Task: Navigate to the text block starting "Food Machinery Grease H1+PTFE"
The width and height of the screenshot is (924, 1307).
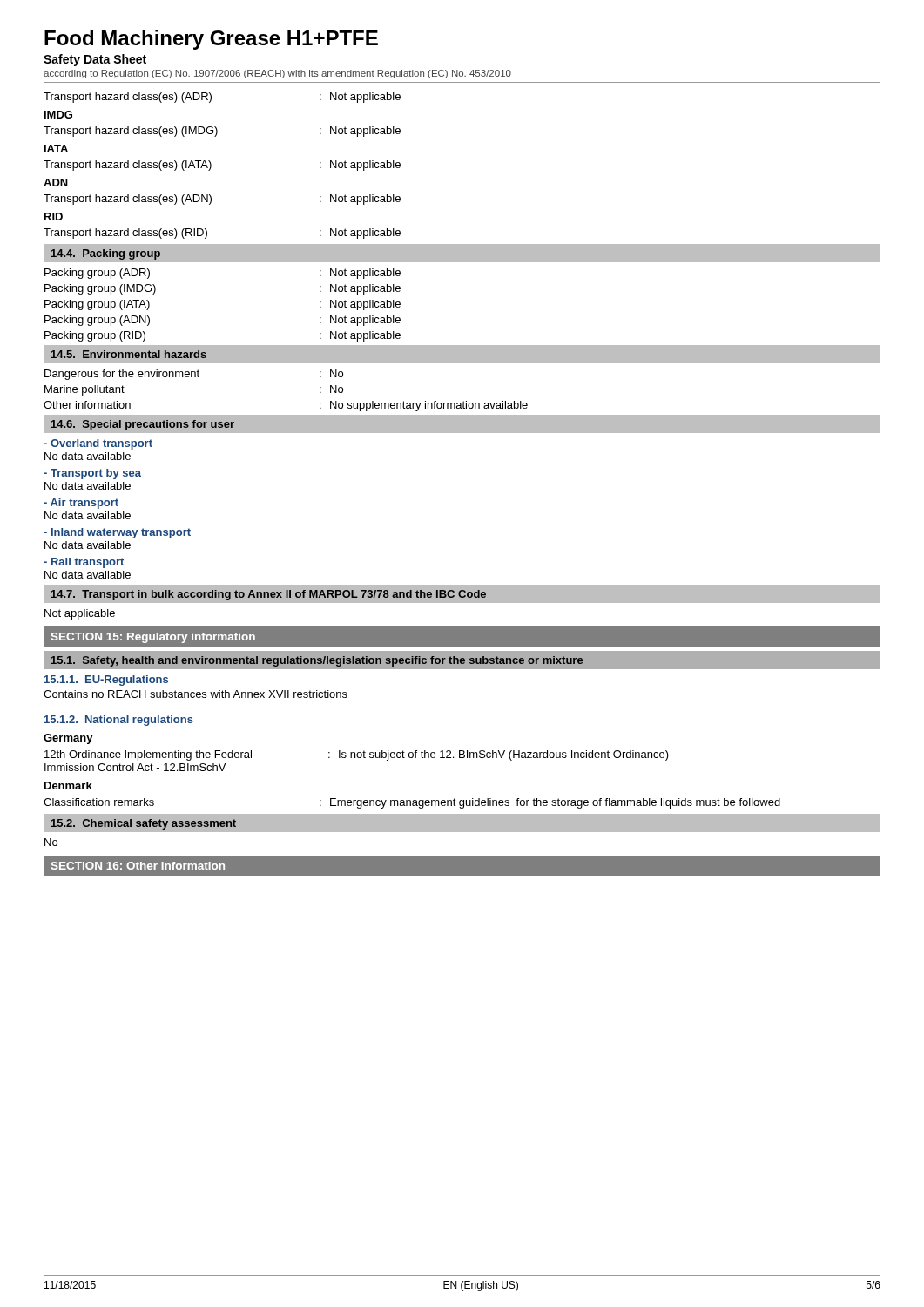Action: [x=211, y=40]
